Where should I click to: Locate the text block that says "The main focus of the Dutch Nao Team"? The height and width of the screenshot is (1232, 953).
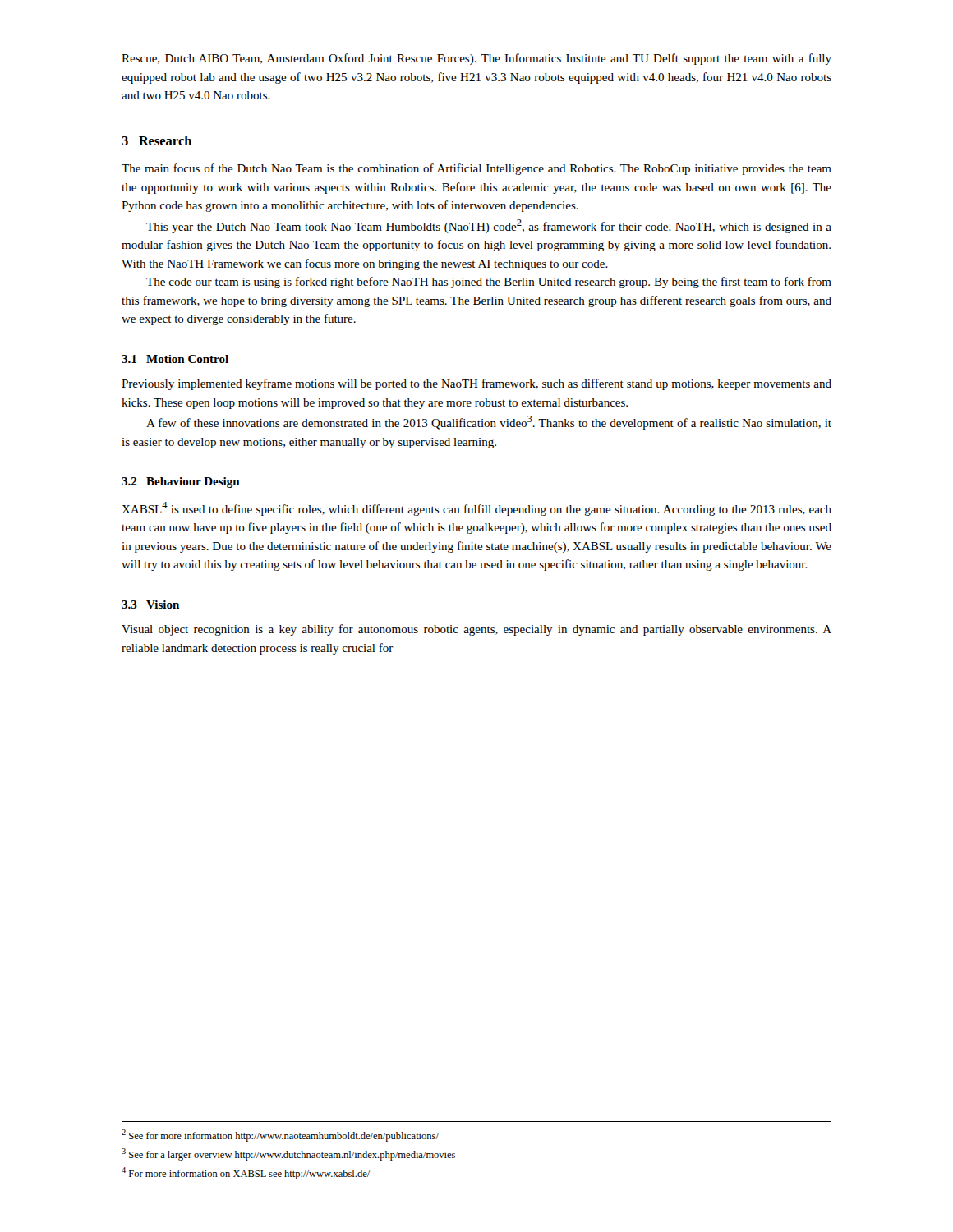pos(476,244)
